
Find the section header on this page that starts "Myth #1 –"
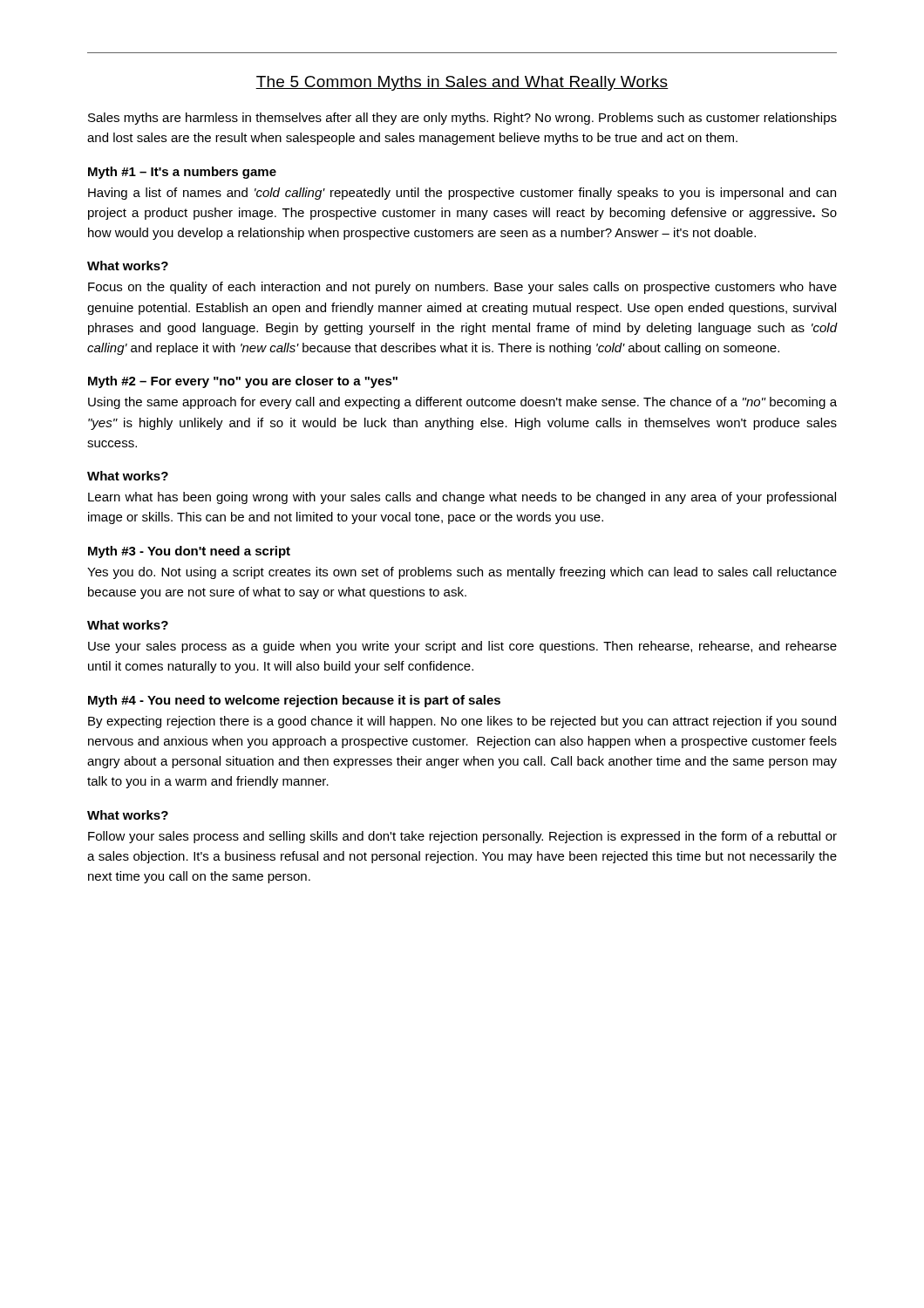click(x=182, y=171)
